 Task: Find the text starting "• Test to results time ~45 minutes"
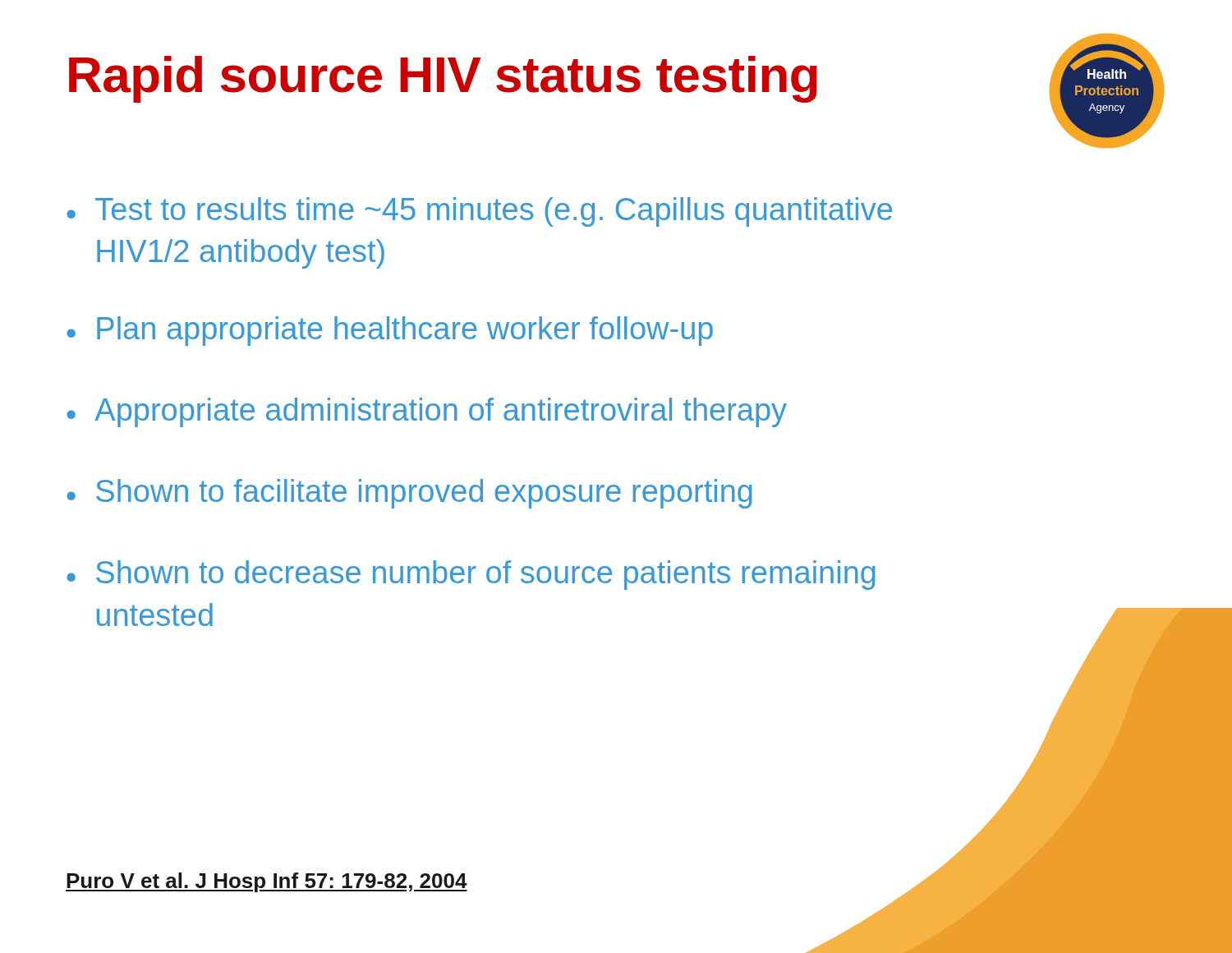pos(497,231)
